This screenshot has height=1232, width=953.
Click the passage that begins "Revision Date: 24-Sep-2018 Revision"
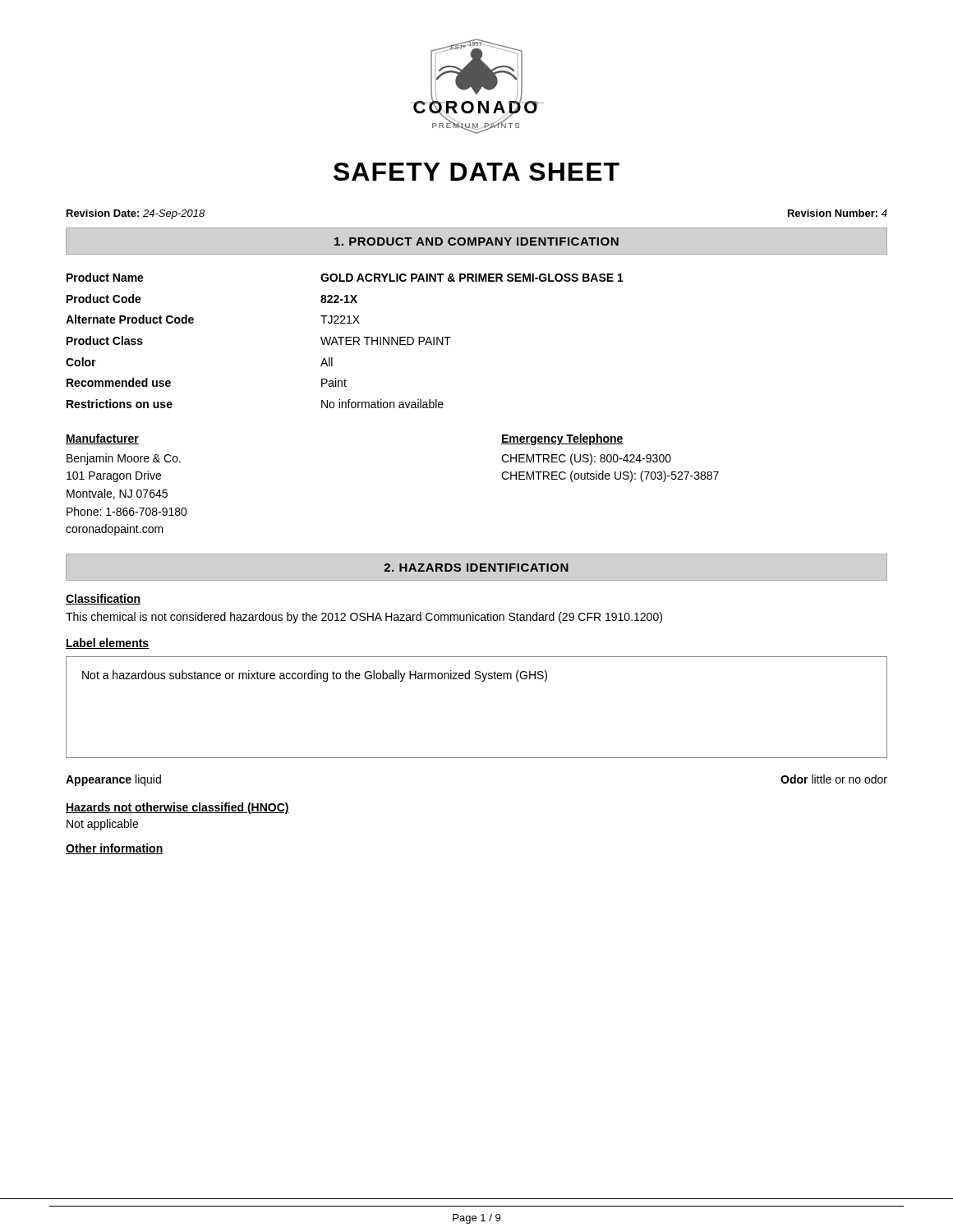tap(138, 216)
